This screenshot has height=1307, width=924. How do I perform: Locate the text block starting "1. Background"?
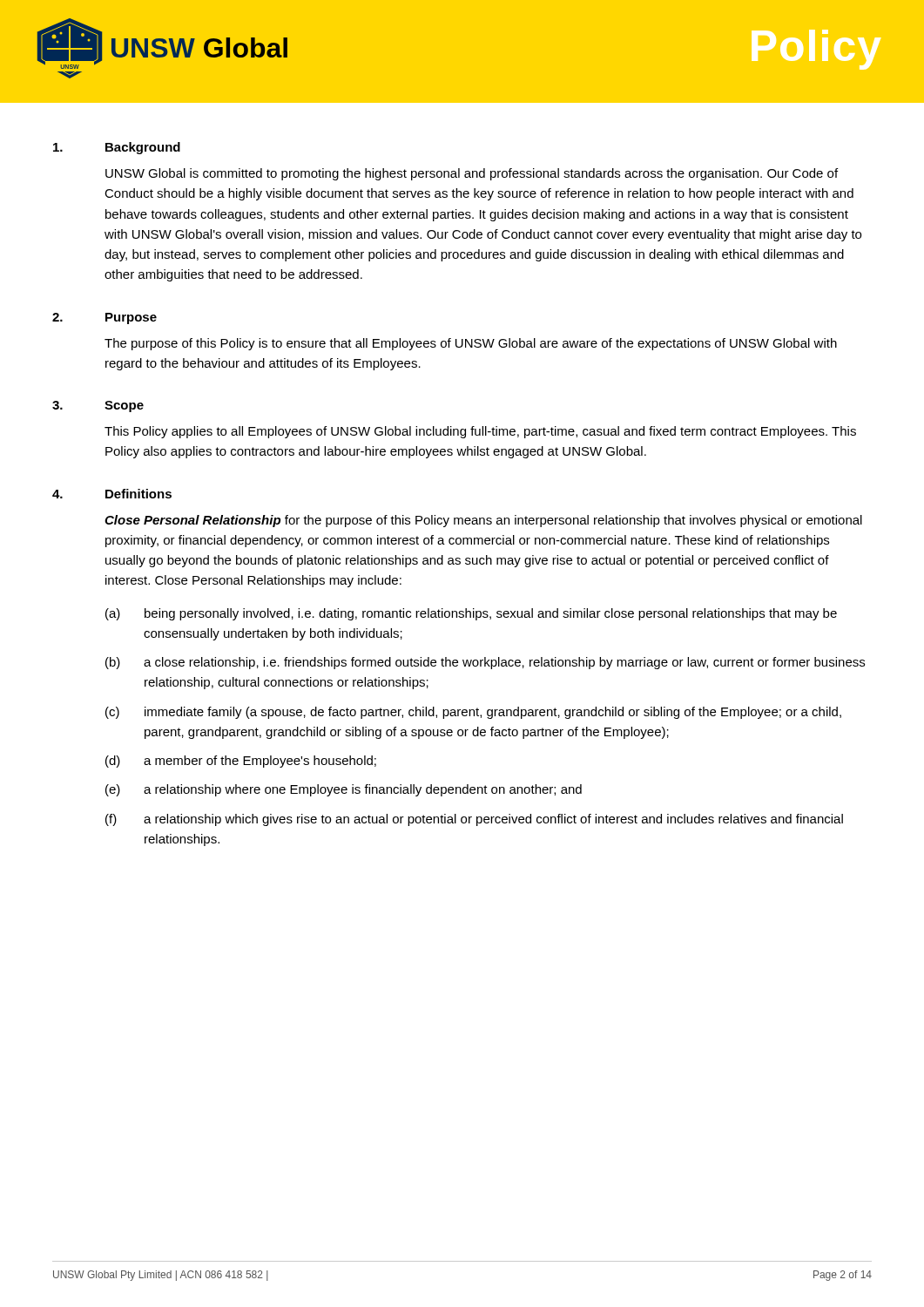(x=117, y=147)
